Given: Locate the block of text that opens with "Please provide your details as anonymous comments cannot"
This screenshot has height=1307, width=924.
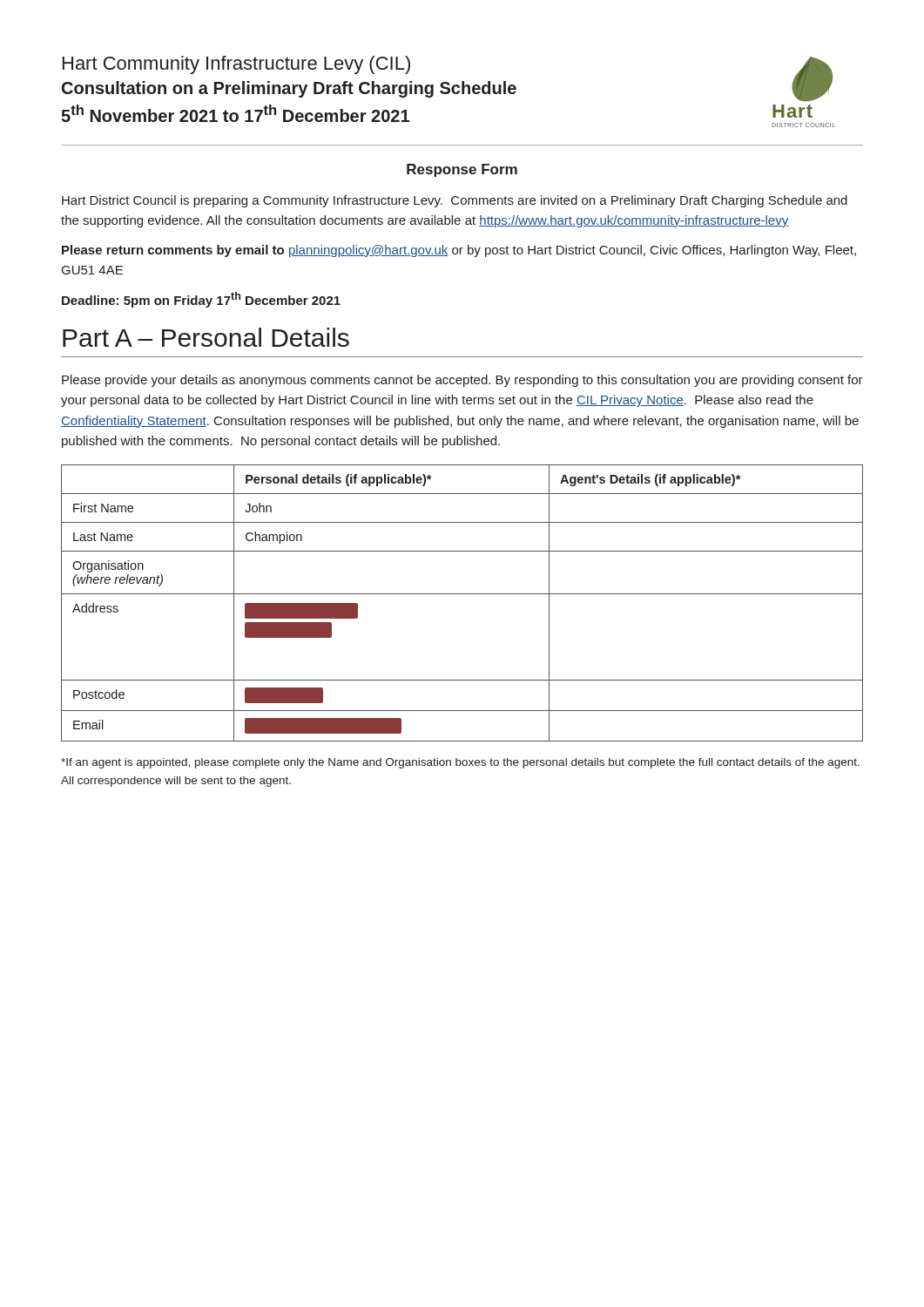Looking at the screenshot, I should pyautogui.click(x=462, y=410).
